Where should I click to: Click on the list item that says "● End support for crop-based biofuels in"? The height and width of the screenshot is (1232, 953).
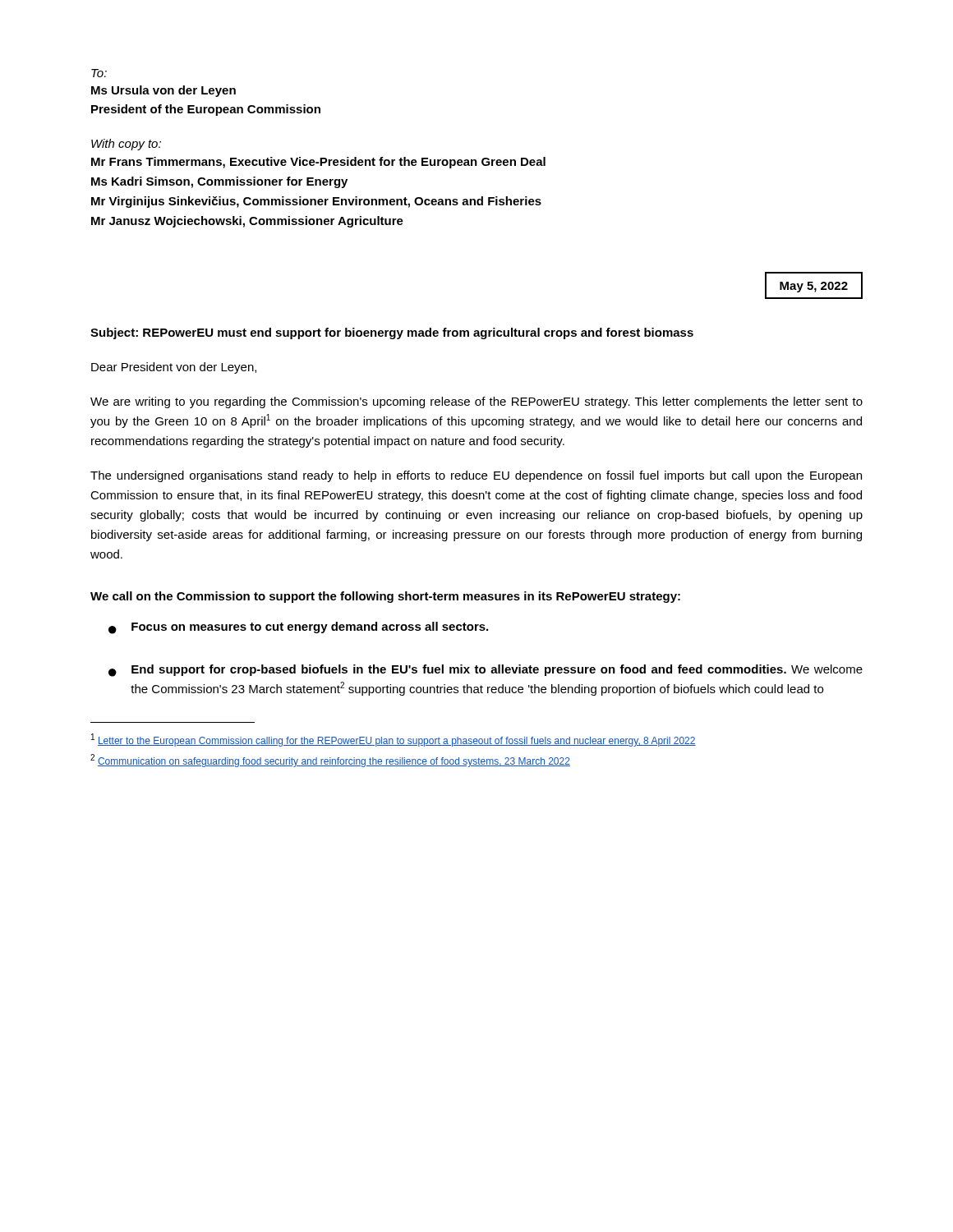485,679
